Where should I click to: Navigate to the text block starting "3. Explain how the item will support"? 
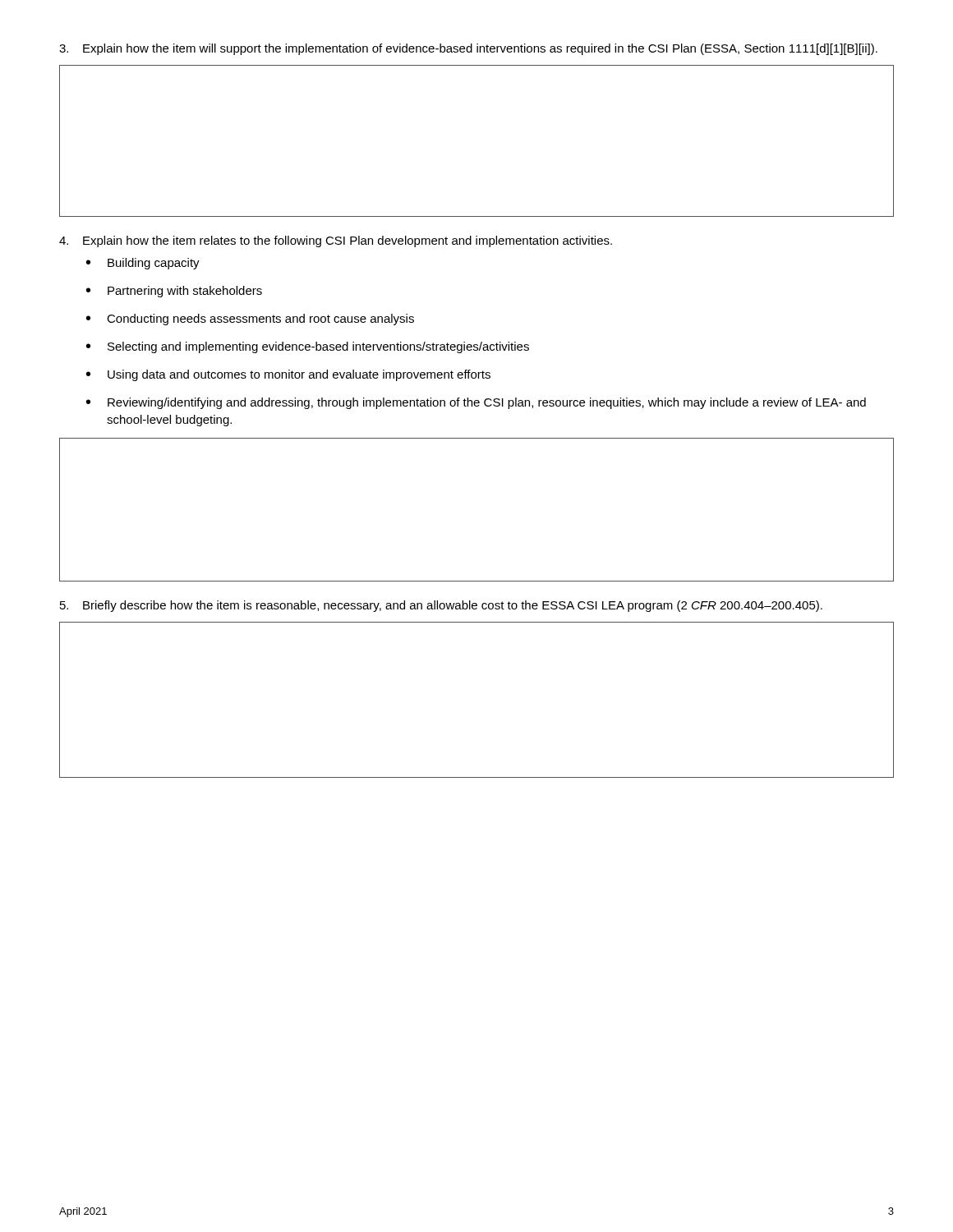click(x=476, y=48)
